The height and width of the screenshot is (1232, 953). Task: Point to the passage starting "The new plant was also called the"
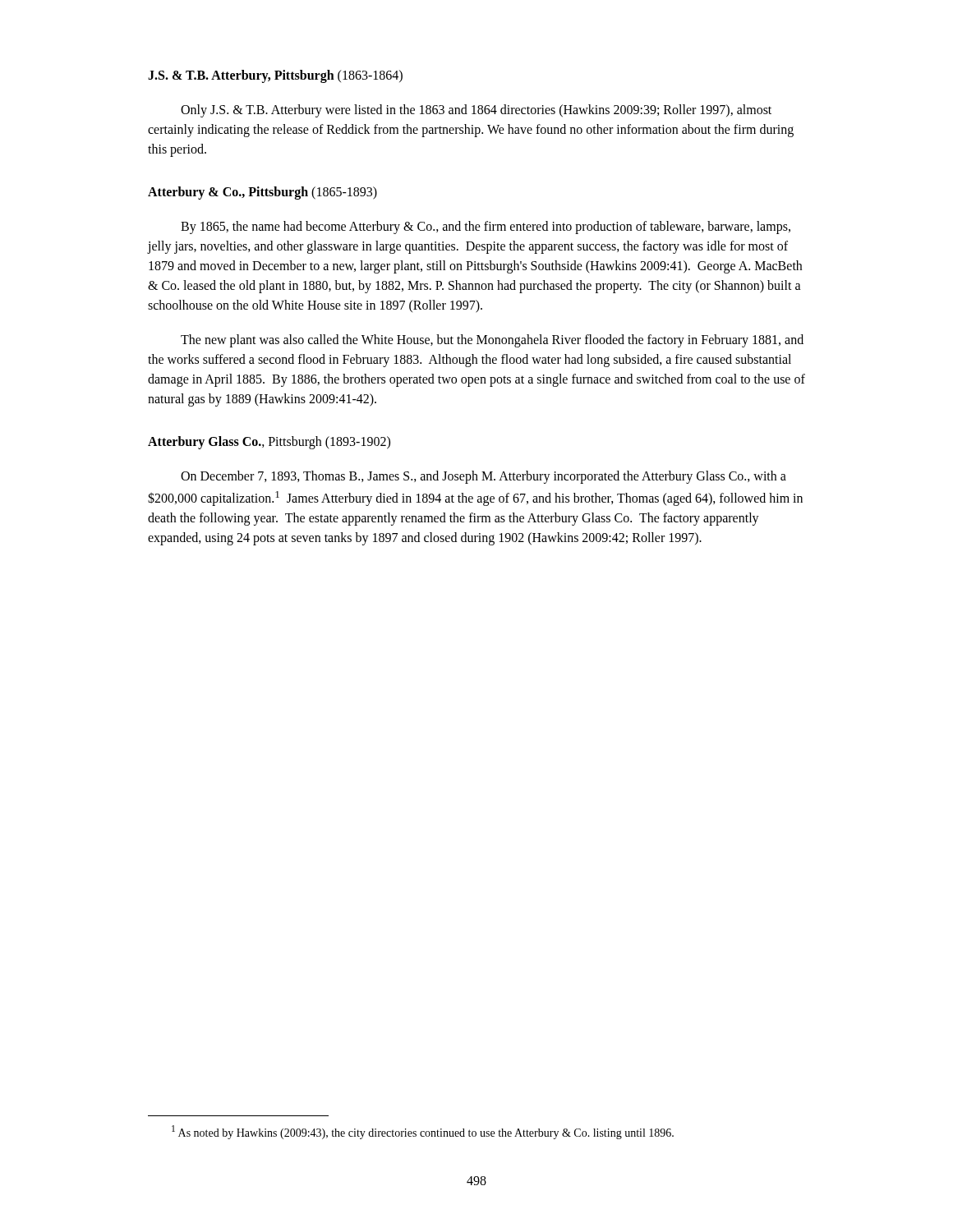coord(476,369)
